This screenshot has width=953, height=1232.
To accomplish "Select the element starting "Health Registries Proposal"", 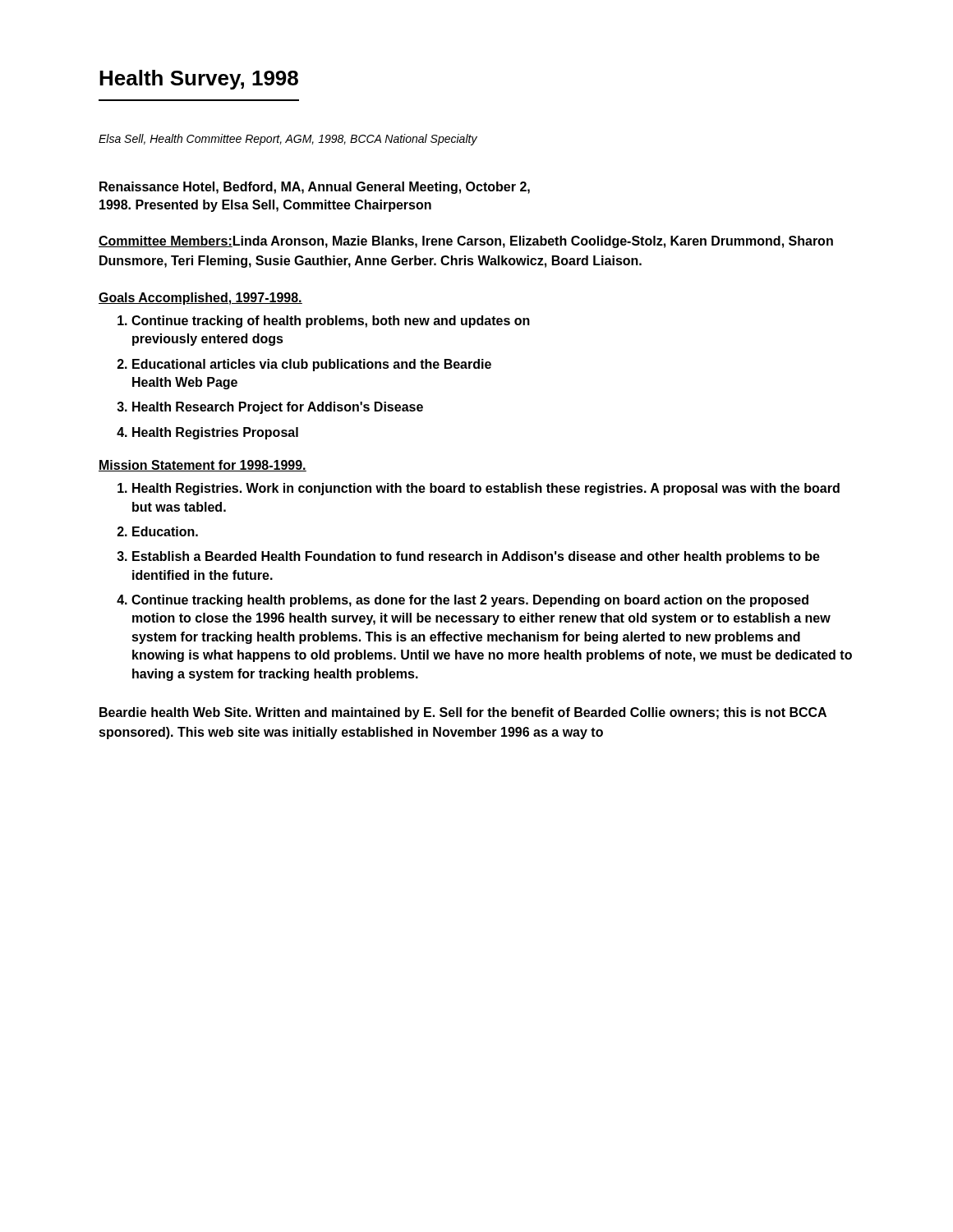I will (215, 432).
